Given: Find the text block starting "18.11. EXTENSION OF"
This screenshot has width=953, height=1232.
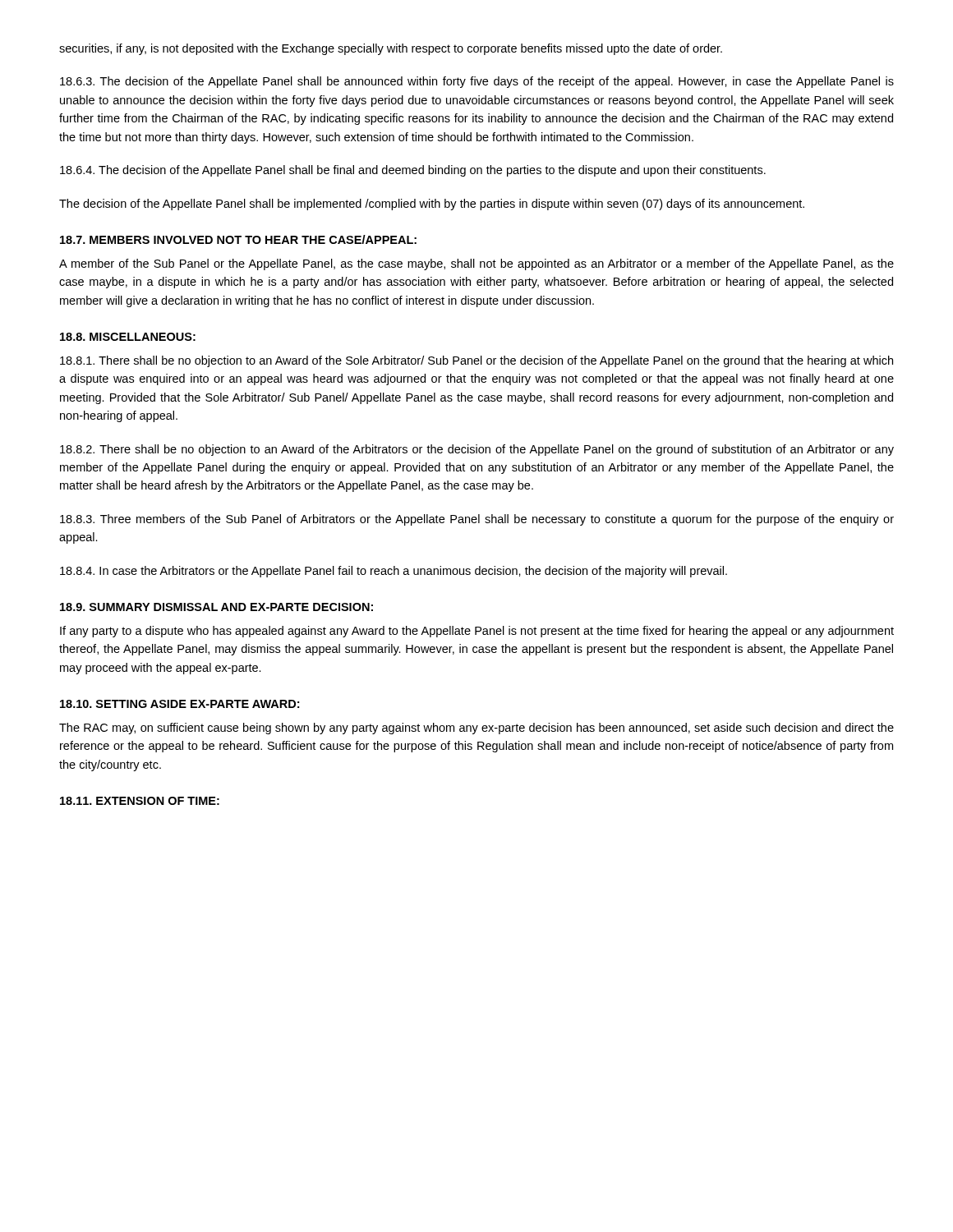Looking at the screenshot, I should pyautogui.click(x=140, y=801).
